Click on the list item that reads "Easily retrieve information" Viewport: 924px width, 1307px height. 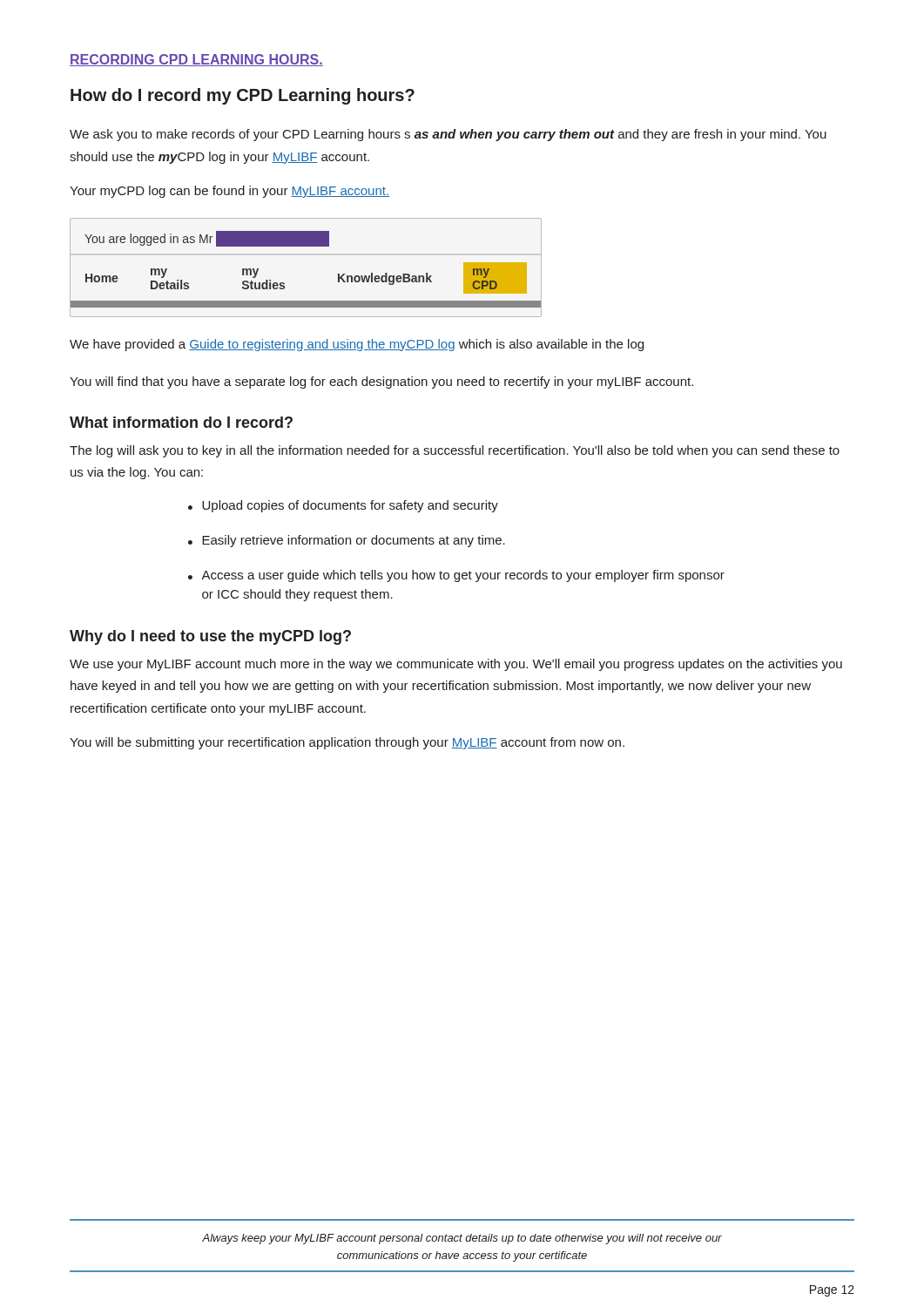pos(354,539)
